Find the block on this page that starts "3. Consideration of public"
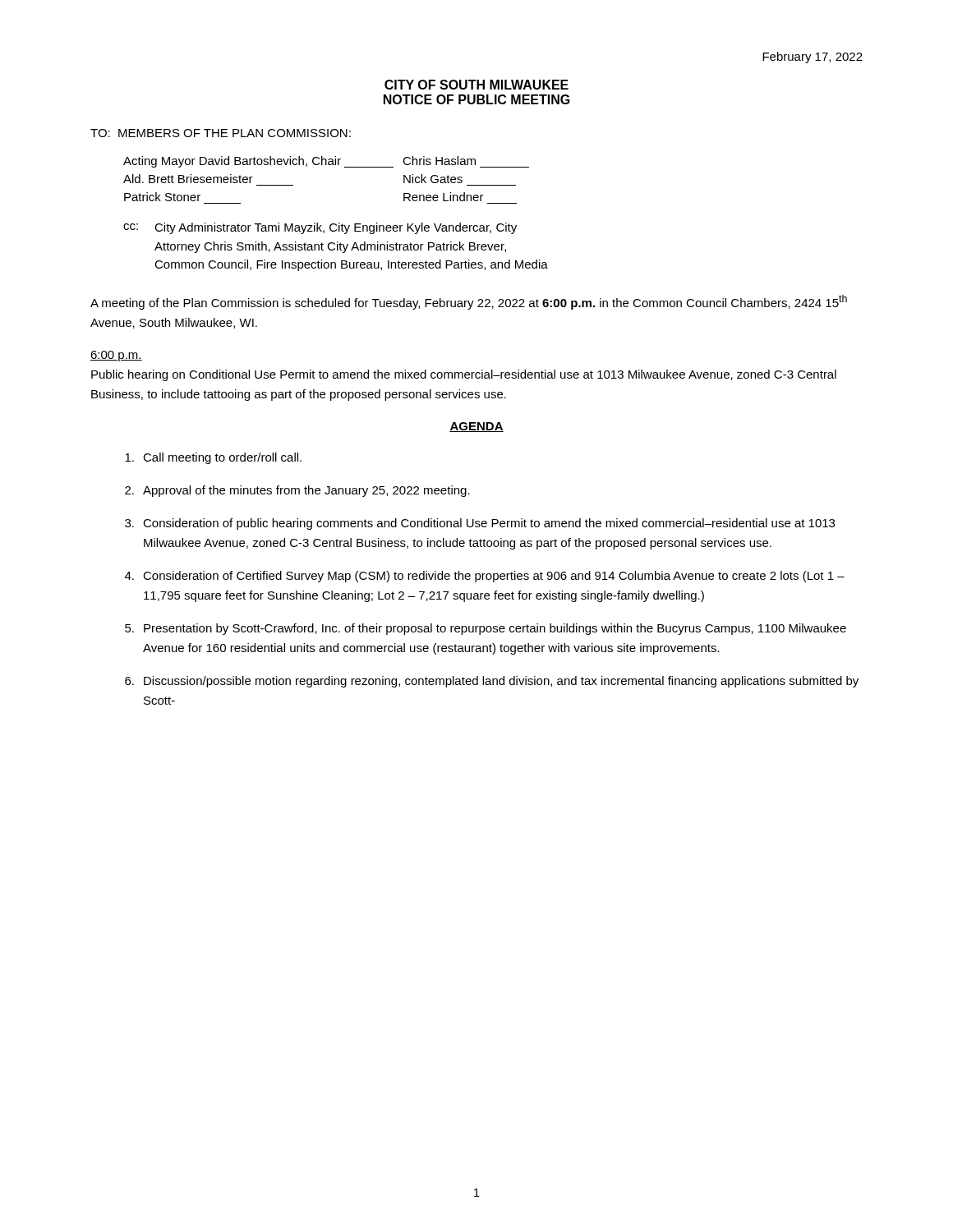 489,533
